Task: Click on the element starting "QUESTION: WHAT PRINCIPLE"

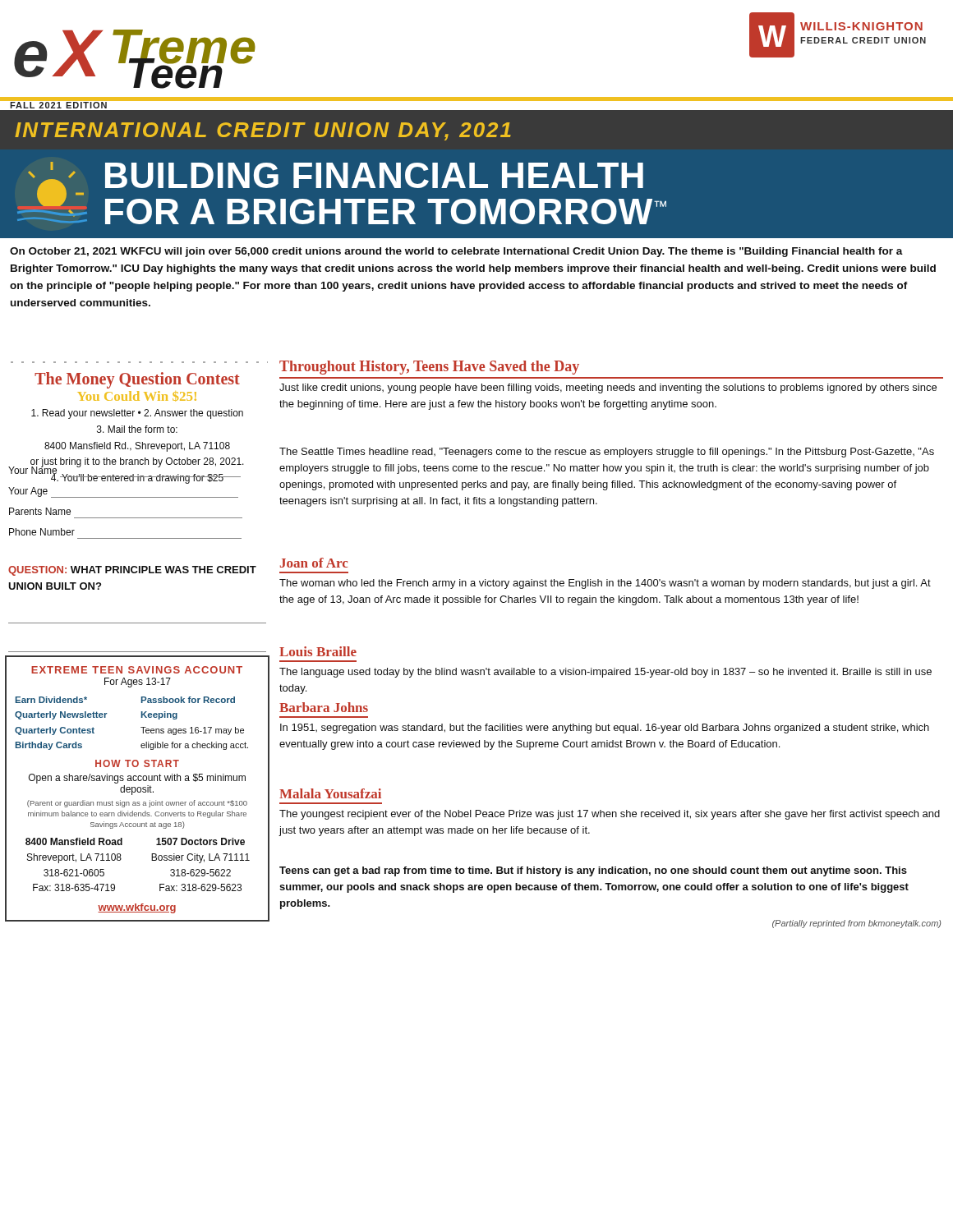Action: coord(132,578)
